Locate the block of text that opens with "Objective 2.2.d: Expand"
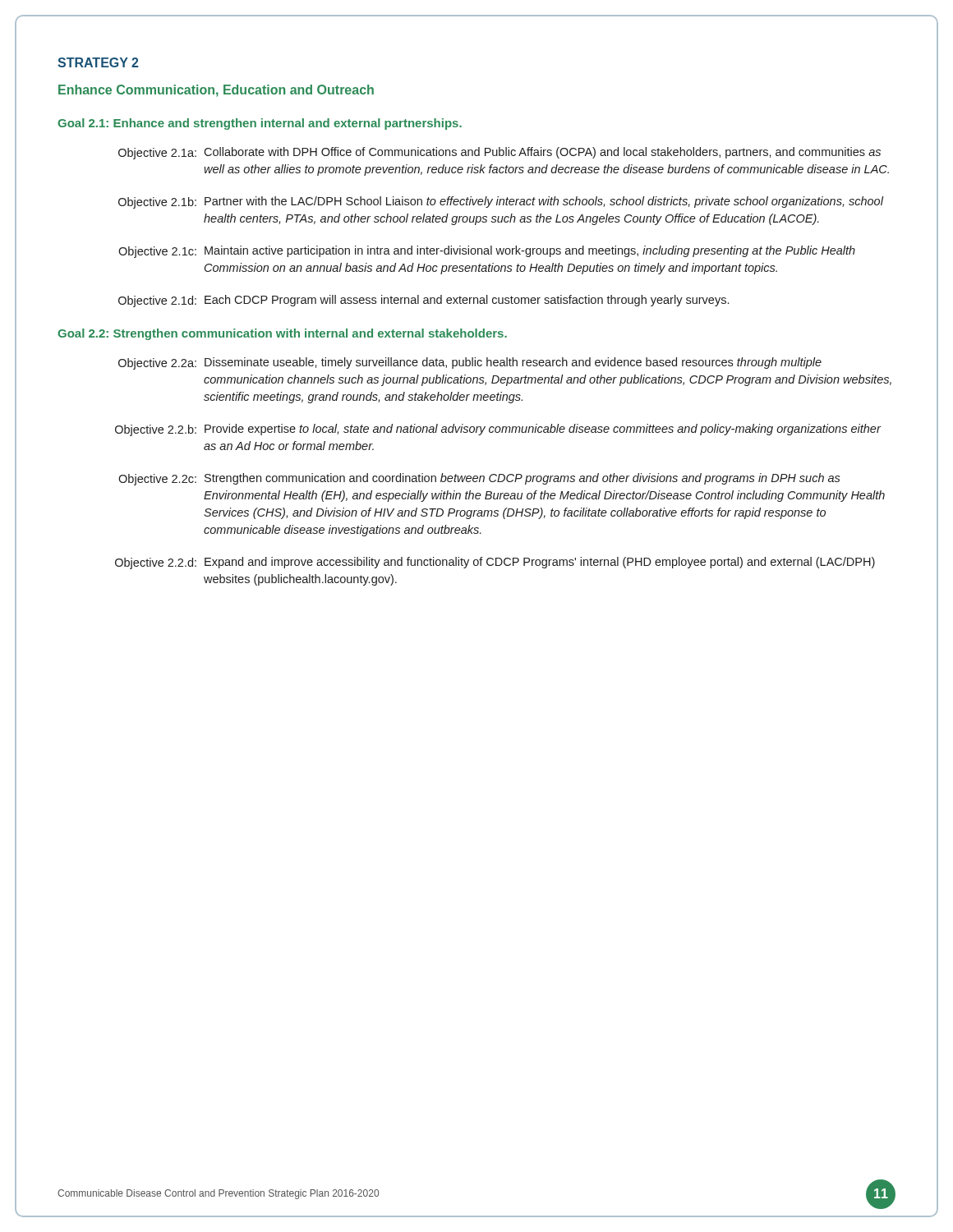This screenshot has width=953, height=1232. pos(476,571)
